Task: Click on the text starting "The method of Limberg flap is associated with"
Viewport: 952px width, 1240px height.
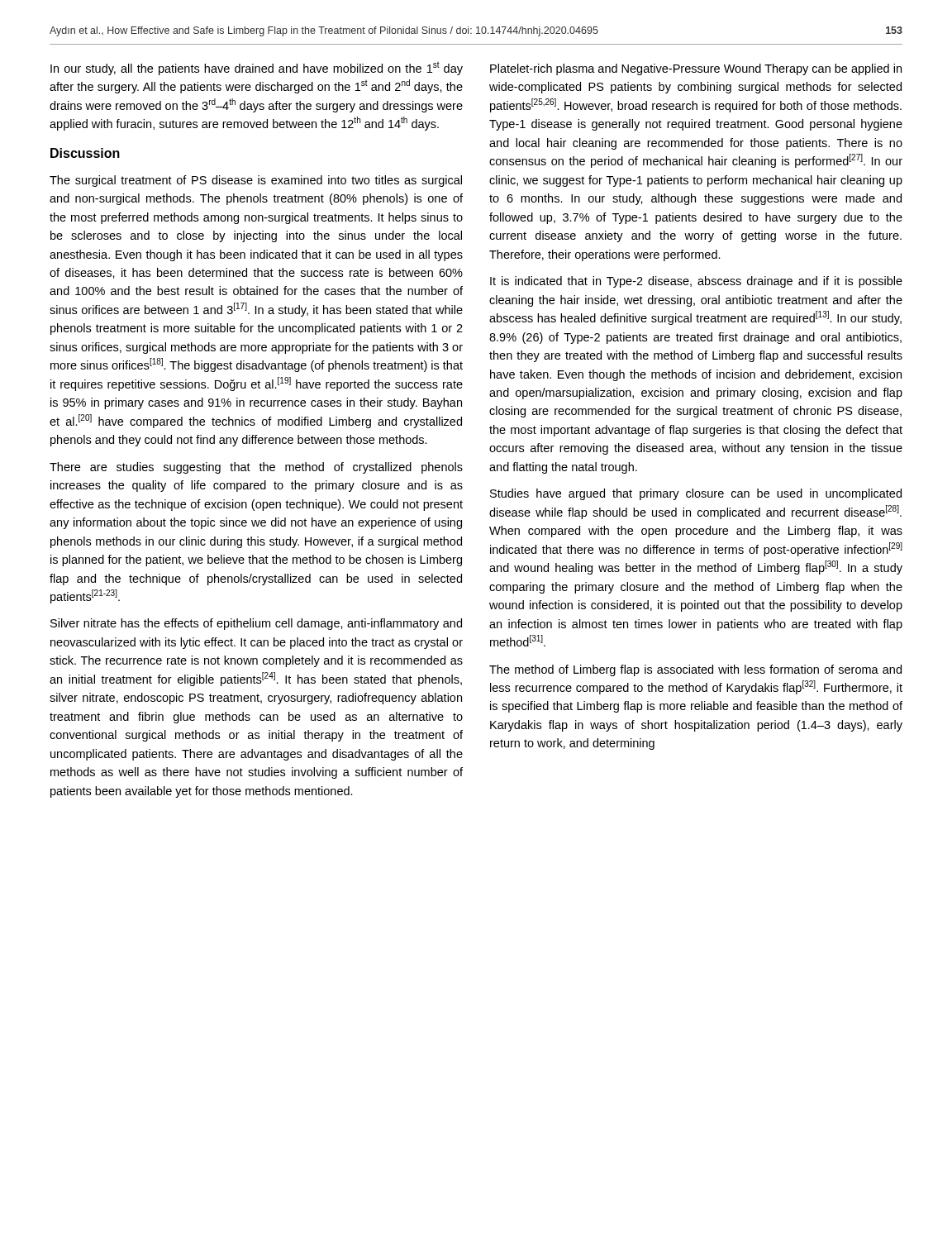Action: click(696, 707)
